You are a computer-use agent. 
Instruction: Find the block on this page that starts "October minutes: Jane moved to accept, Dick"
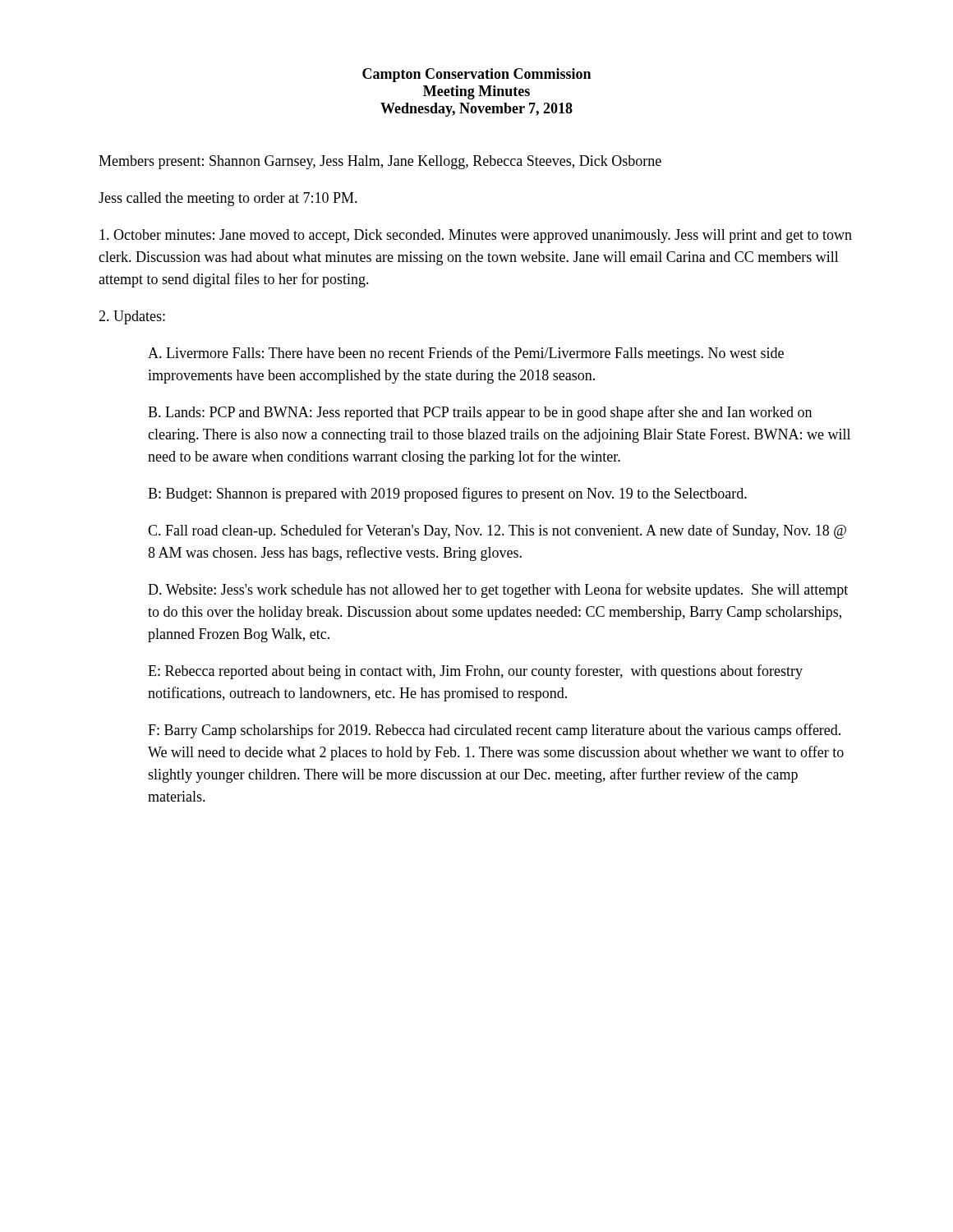pyautogui.click(x=475, y=257)
